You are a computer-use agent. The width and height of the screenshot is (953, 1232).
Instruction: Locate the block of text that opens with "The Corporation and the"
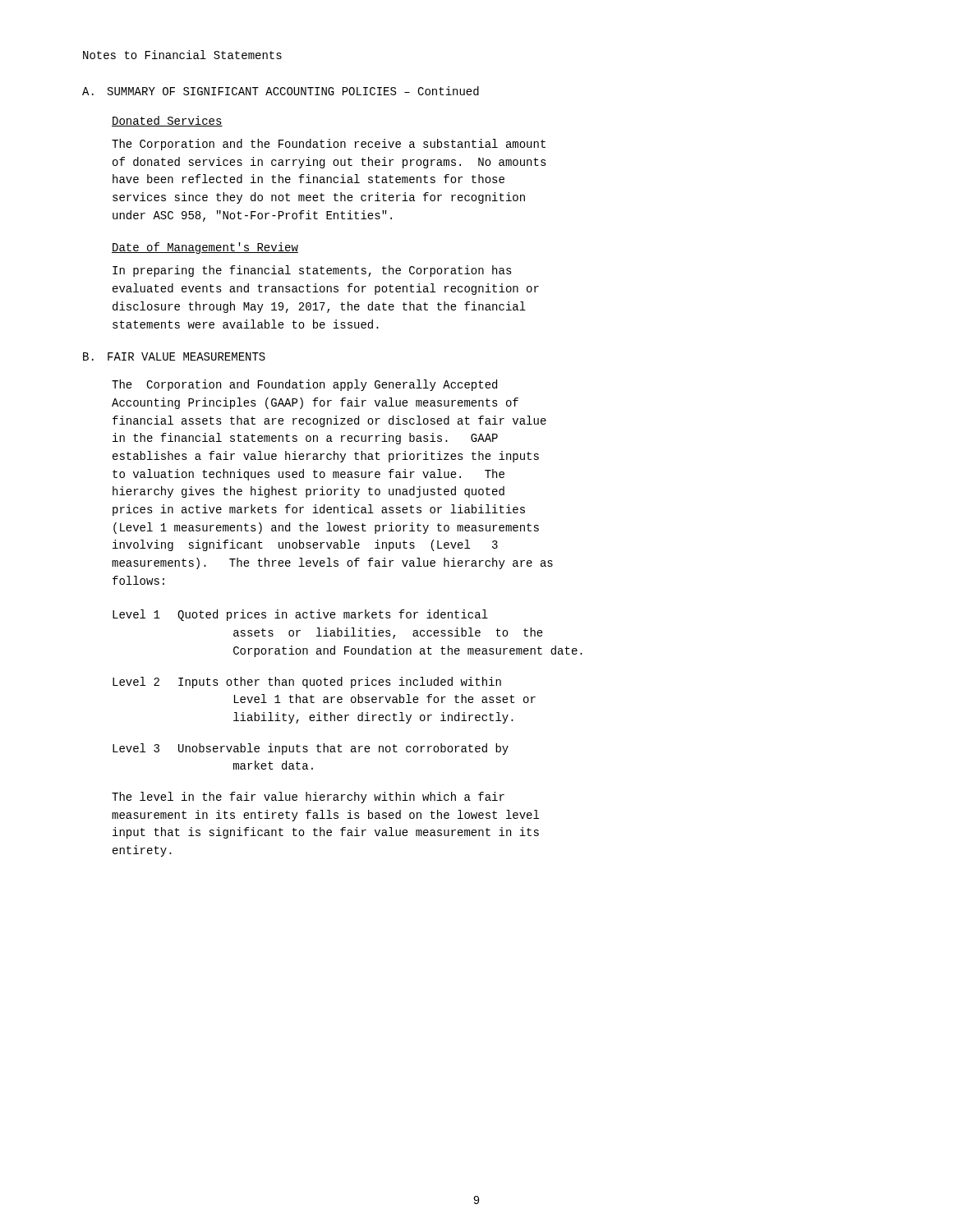pos(329,180)
